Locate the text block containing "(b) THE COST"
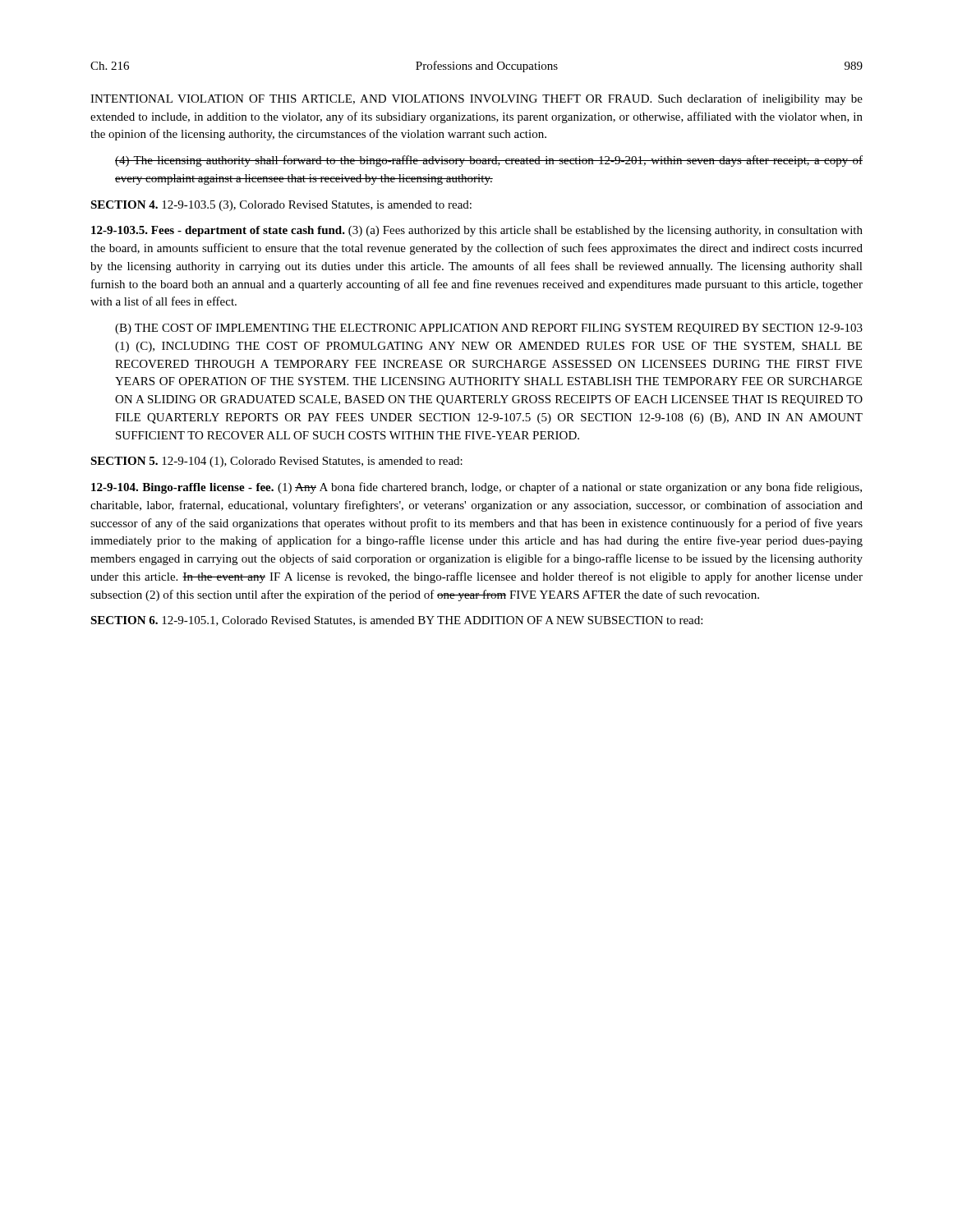953x1232 pixels. point(476,382)
